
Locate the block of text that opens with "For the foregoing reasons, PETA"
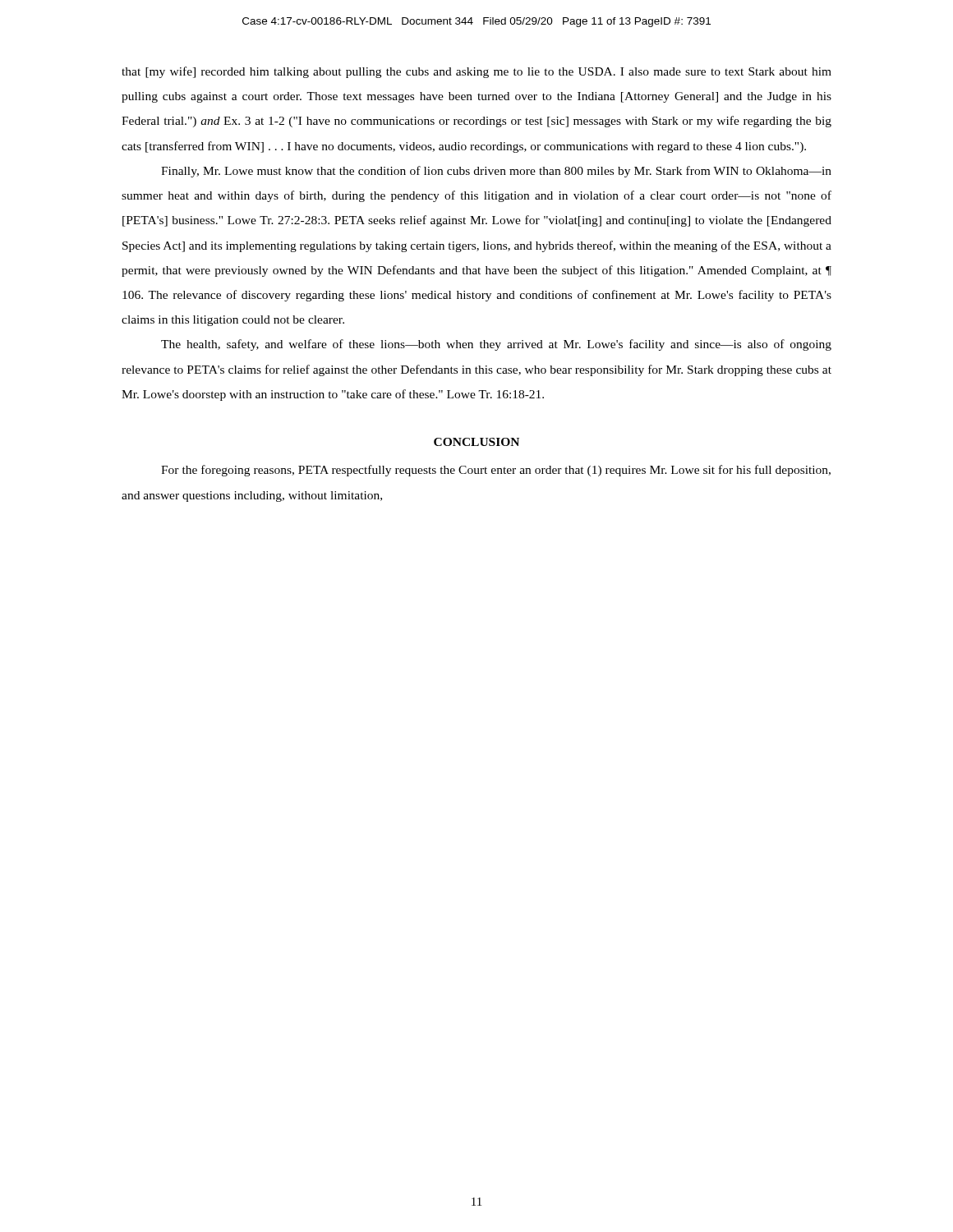(476, 482)
